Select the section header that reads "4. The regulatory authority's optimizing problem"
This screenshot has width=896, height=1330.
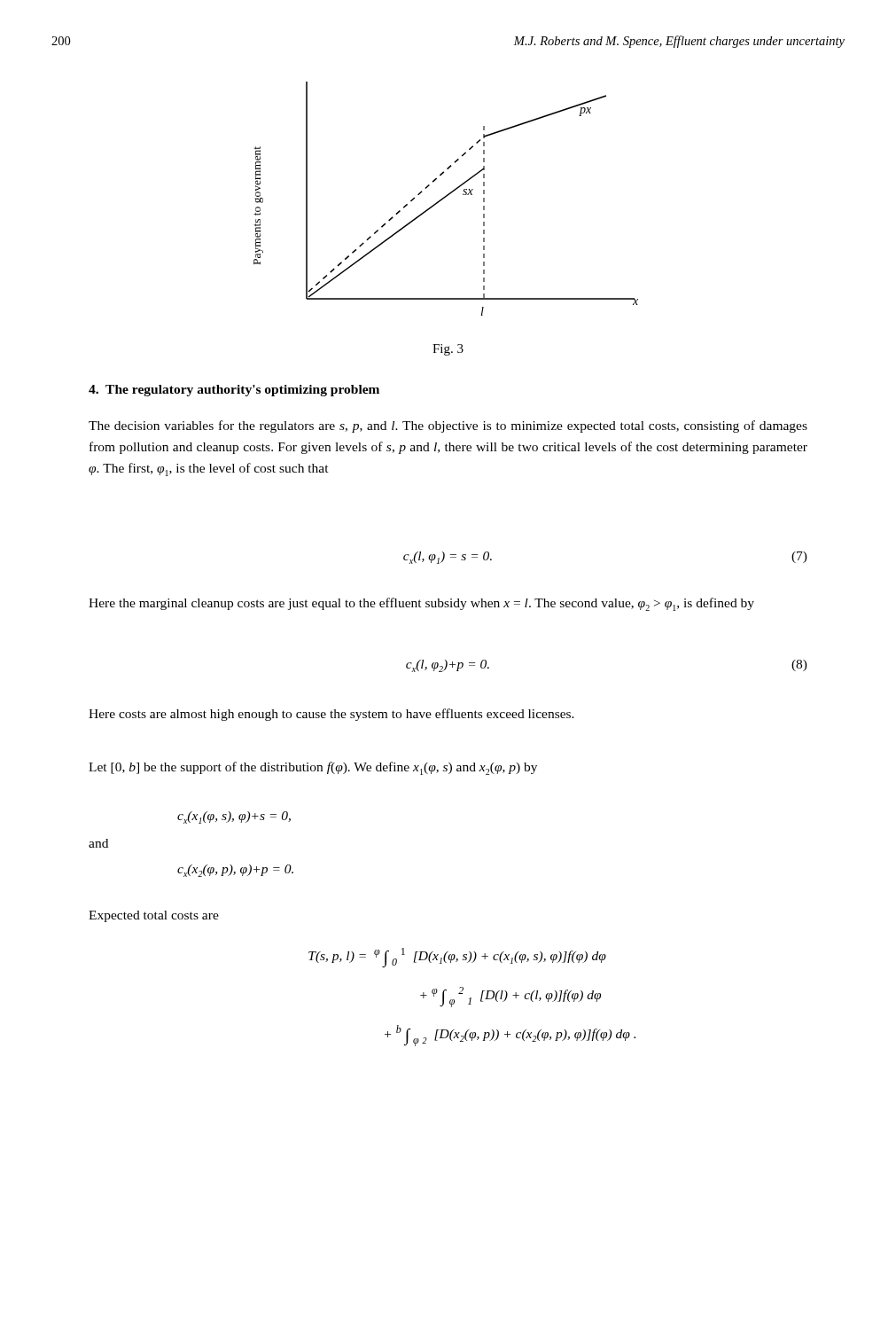coord(234,389)
